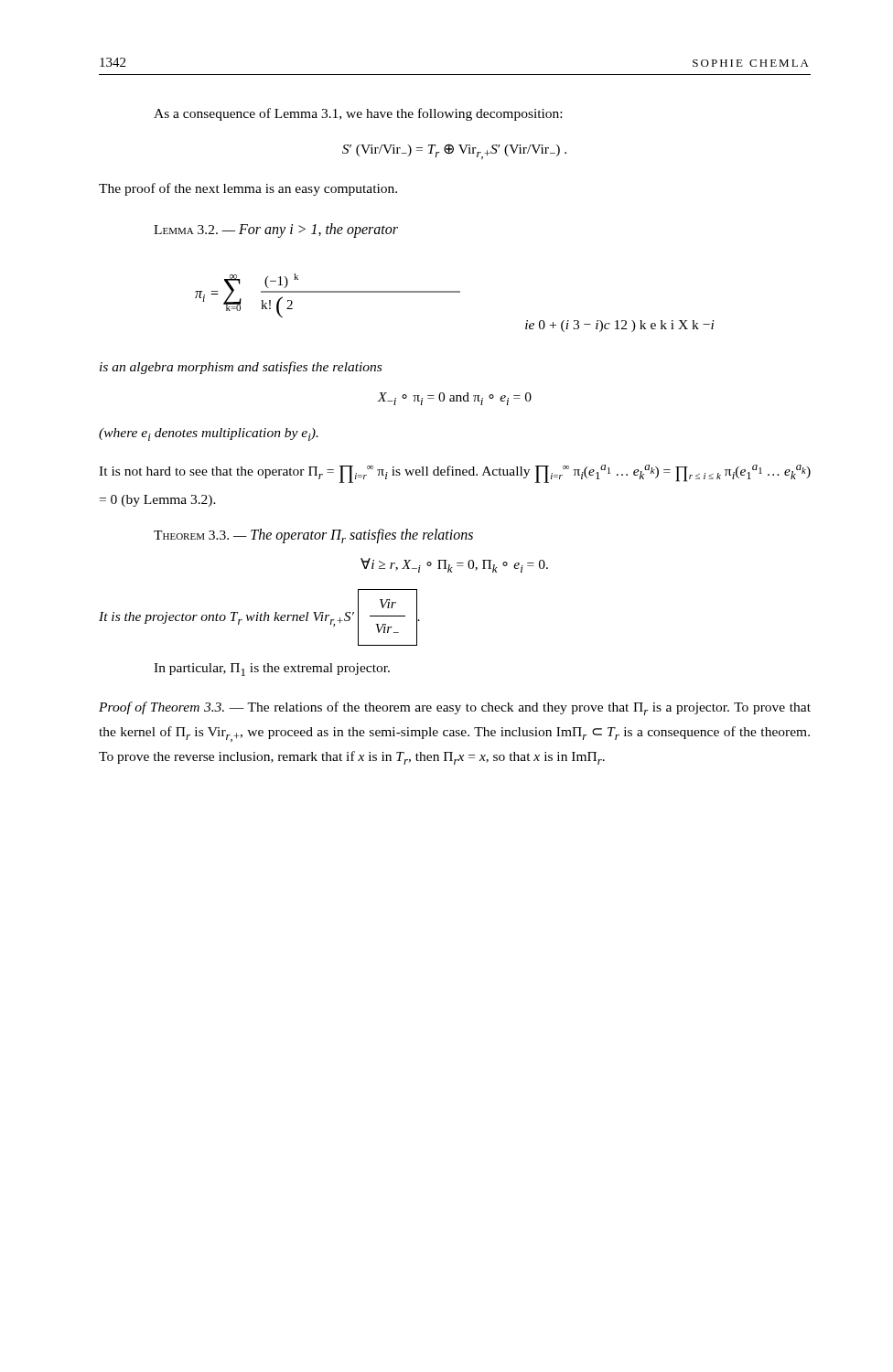This screenshot has width=893, height=1372.
Task: Find the block on this page that starts "Proof of Theorem 3.3. — The"
Action: coord(455,733)
